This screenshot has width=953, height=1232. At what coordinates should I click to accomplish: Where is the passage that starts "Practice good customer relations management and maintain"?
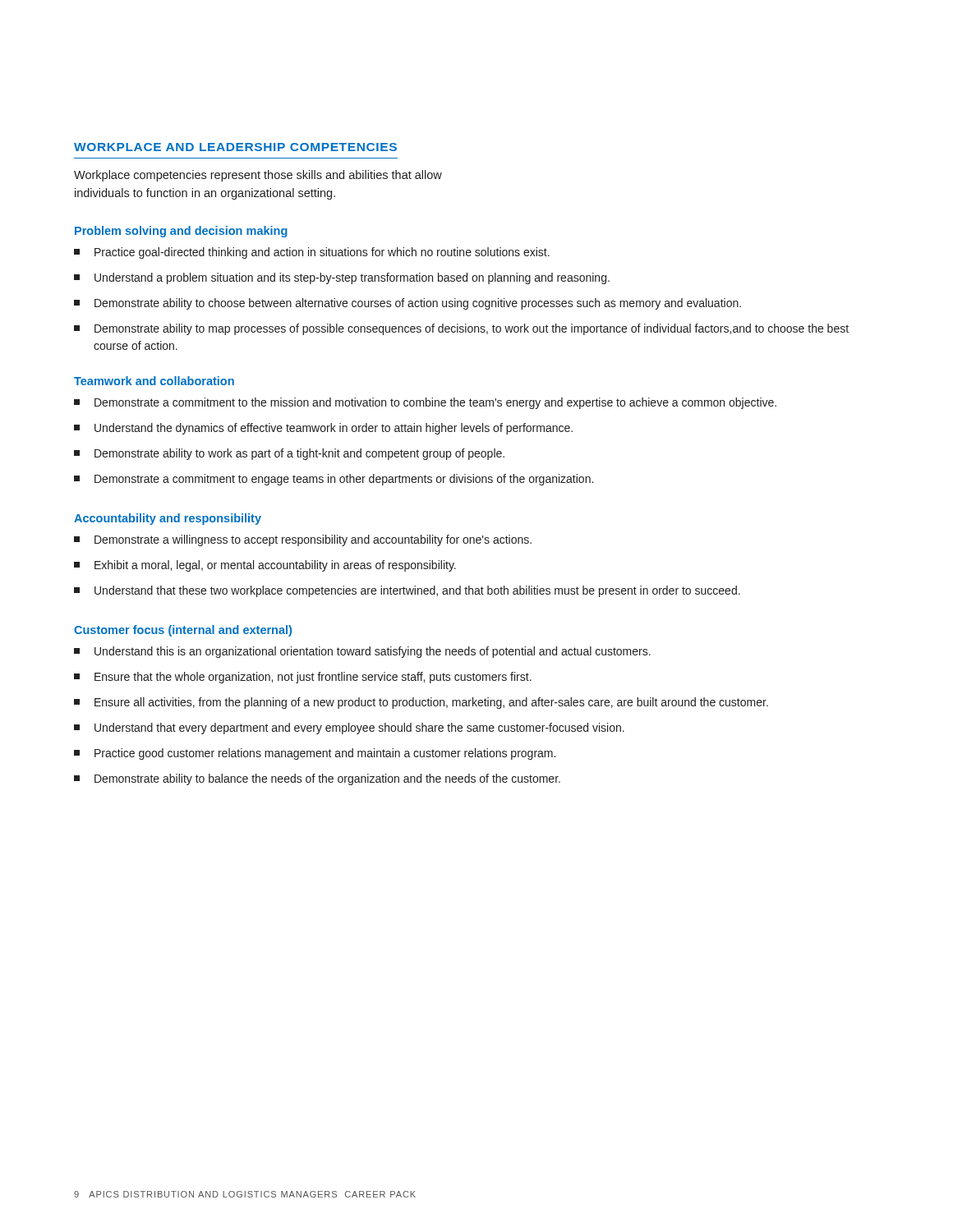(x=476, y=755)
